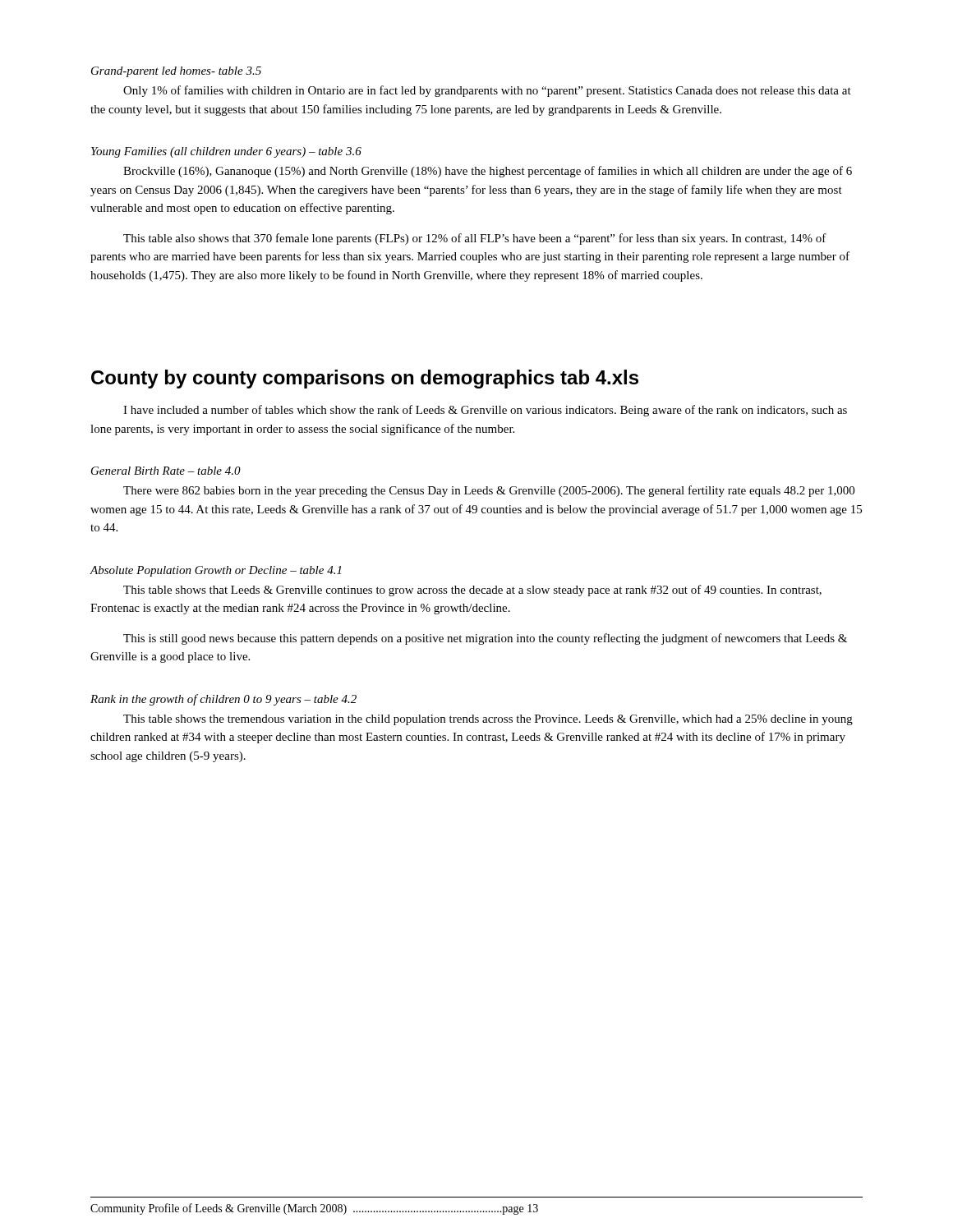Point to the text starting "I have included"
Screen dimensions: 1232x953
(x=469, y=419)
